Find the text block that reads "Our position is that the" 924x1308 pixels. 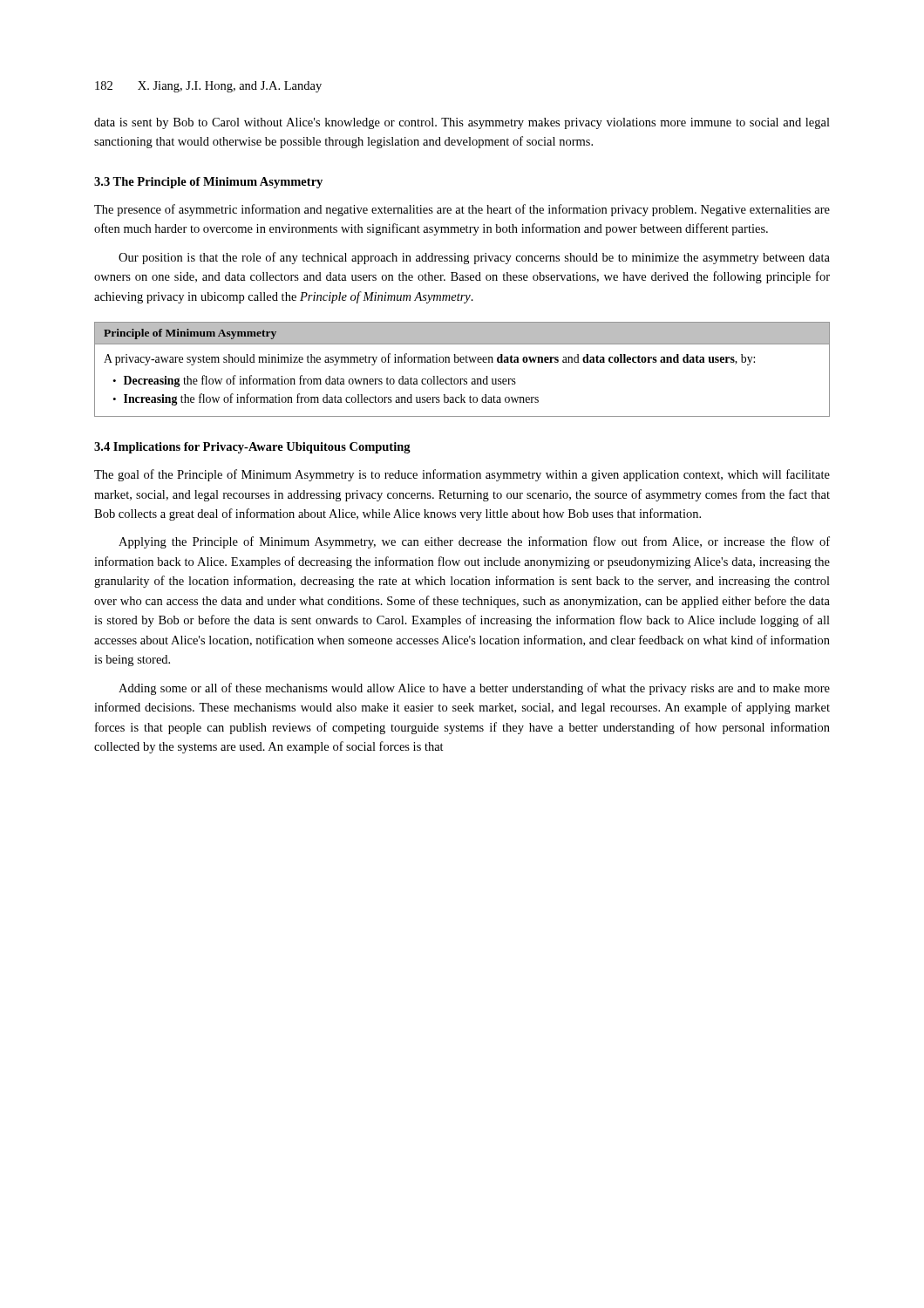(462, 277)
